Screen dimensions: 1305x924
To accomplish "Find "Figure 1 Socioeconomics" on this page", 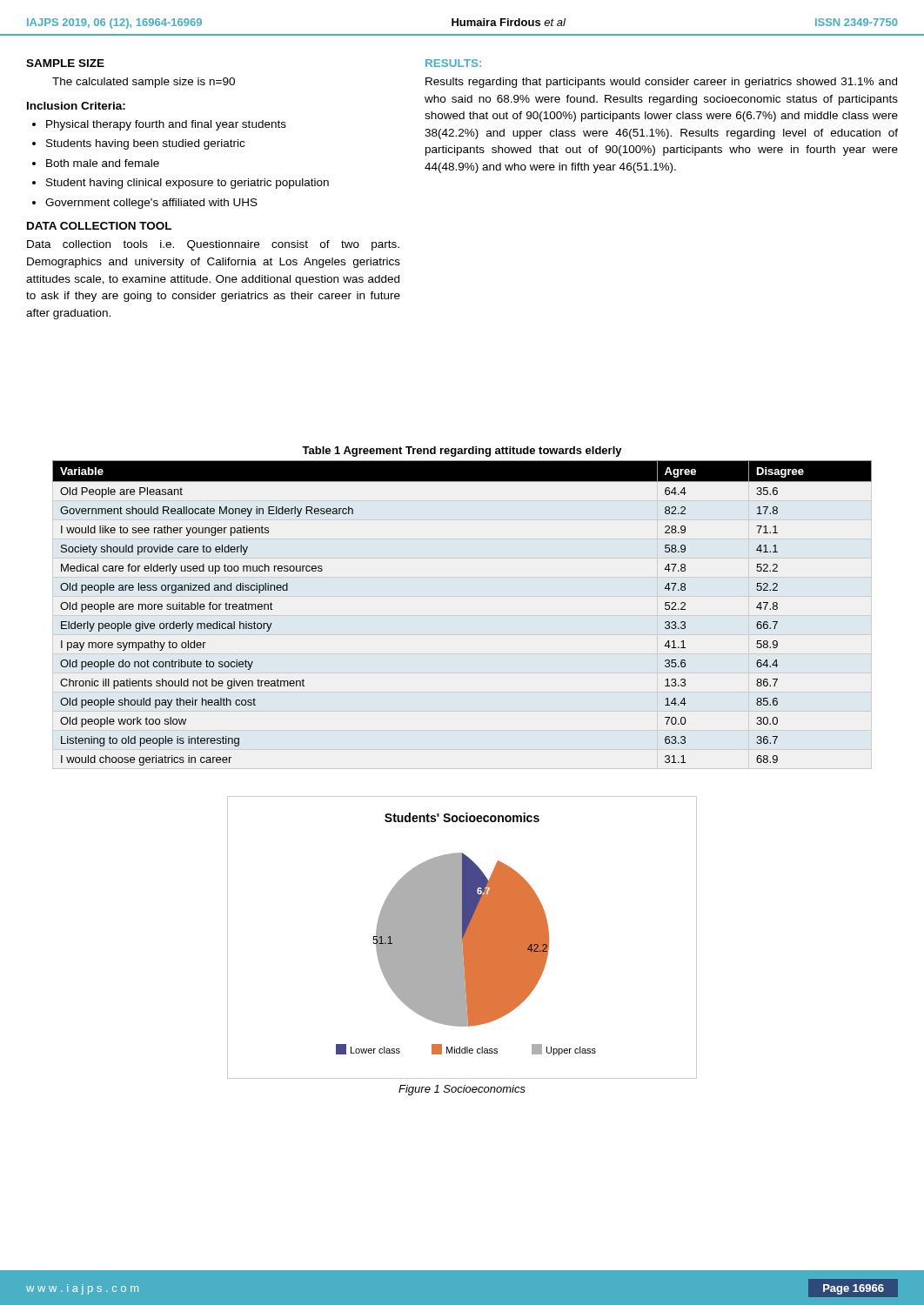I will 462,1089.
